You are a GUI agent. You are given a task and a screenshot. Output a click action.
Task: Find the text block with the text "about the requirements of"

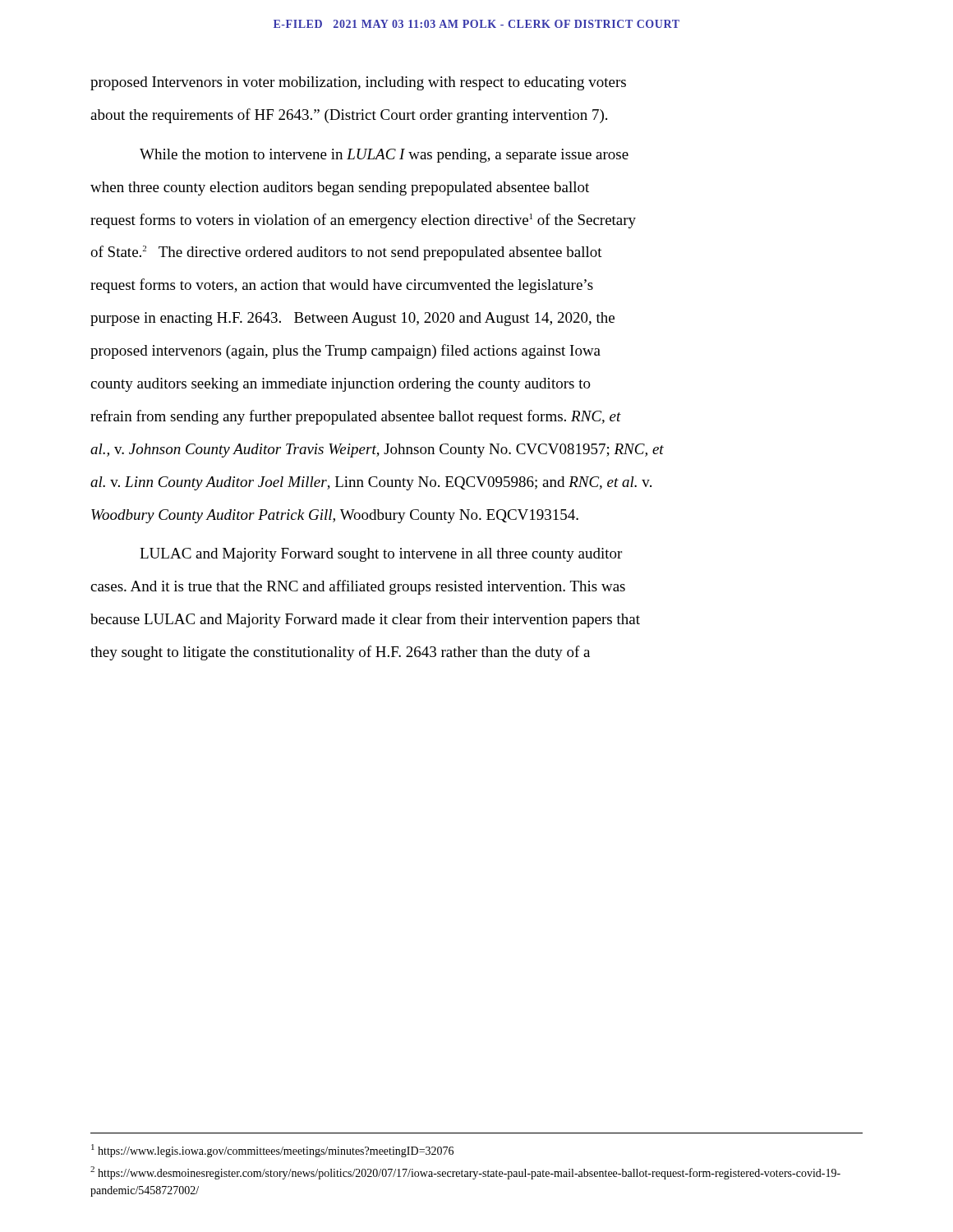[x=349, y=114]
